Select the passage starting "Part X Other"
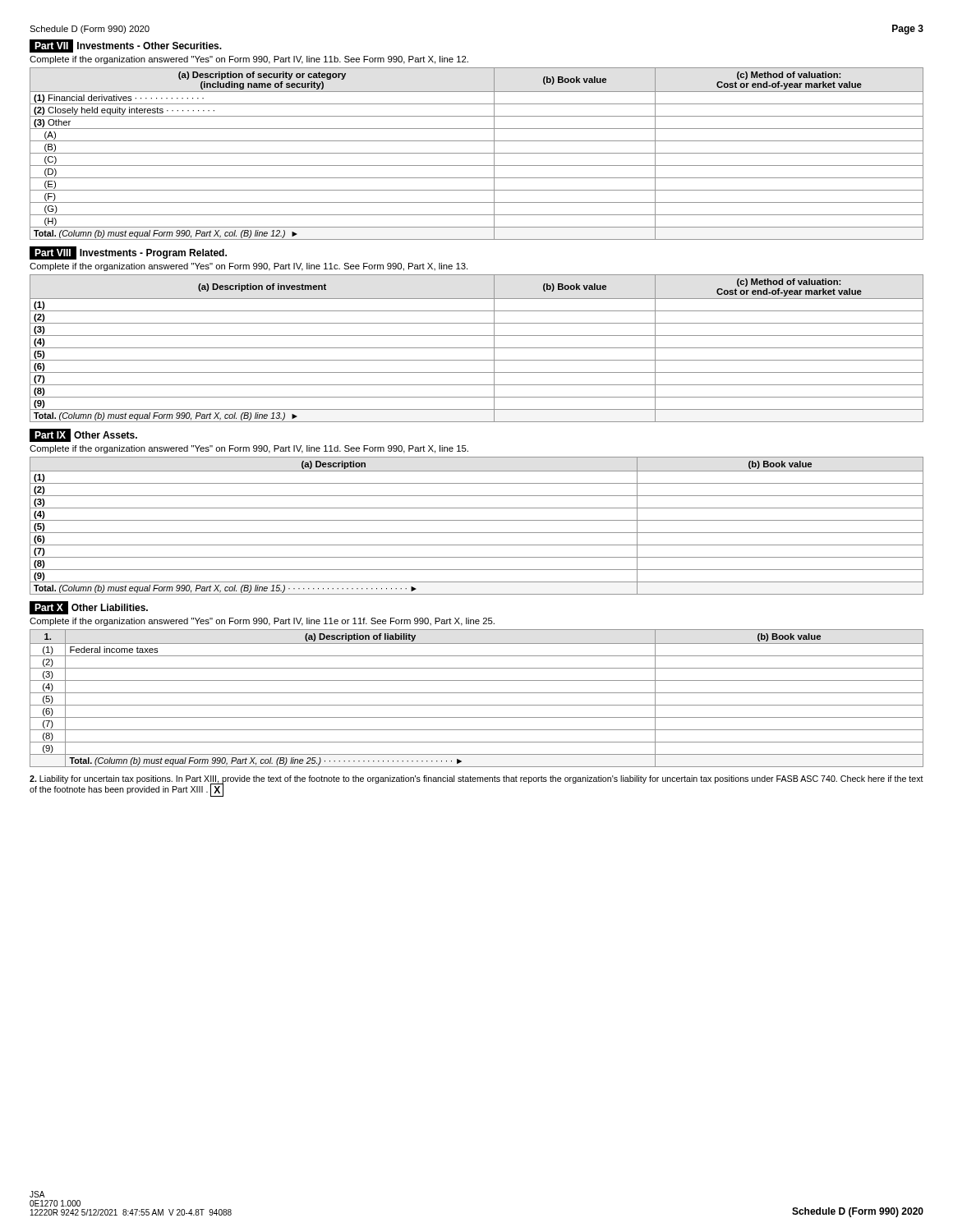The width and height of the screenshot is (953, 1232). click(89, 608)
